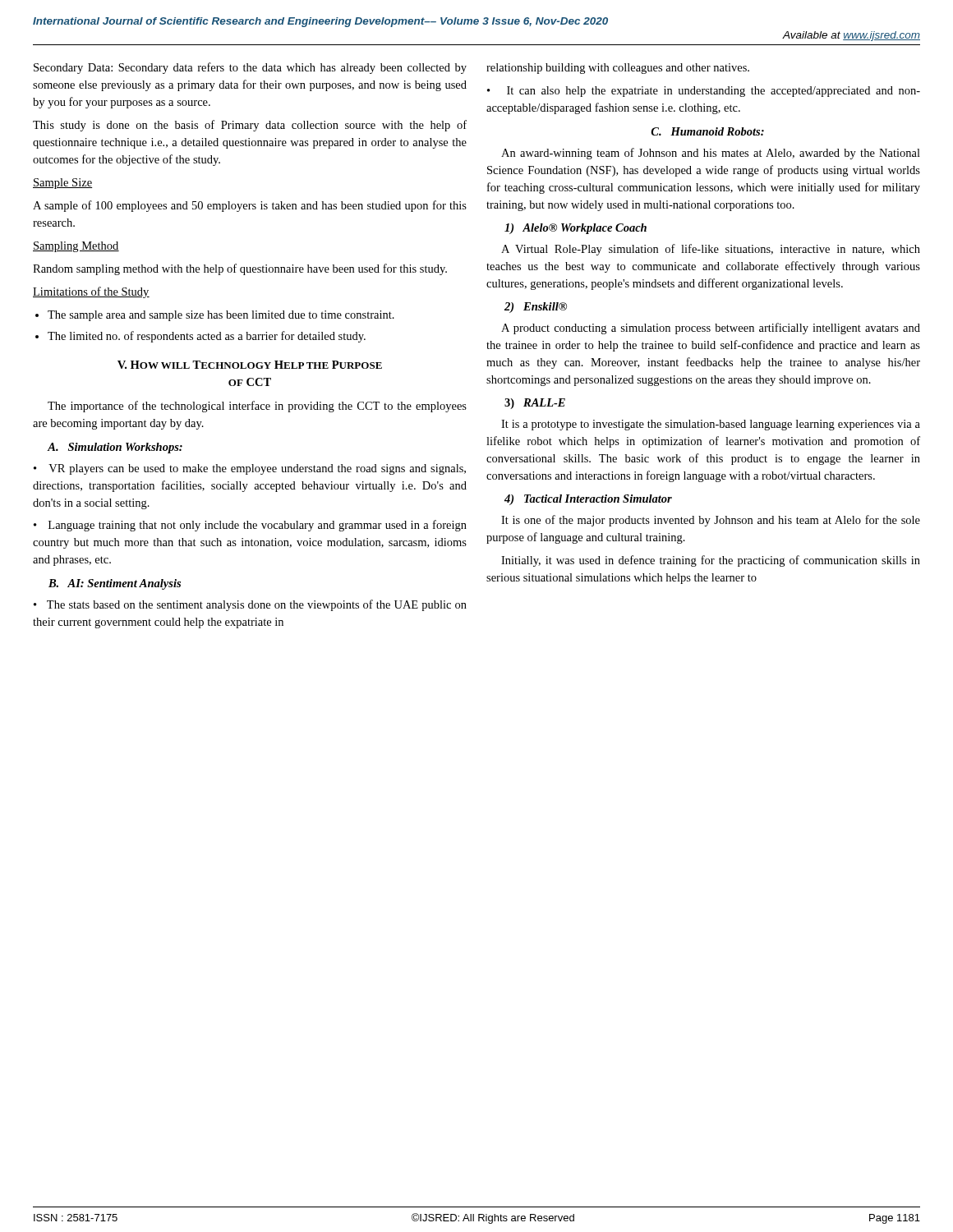Find the list item that reads "The sample area and"
The height and width of the screenshot is (1232, 953).
coord(221,315)
